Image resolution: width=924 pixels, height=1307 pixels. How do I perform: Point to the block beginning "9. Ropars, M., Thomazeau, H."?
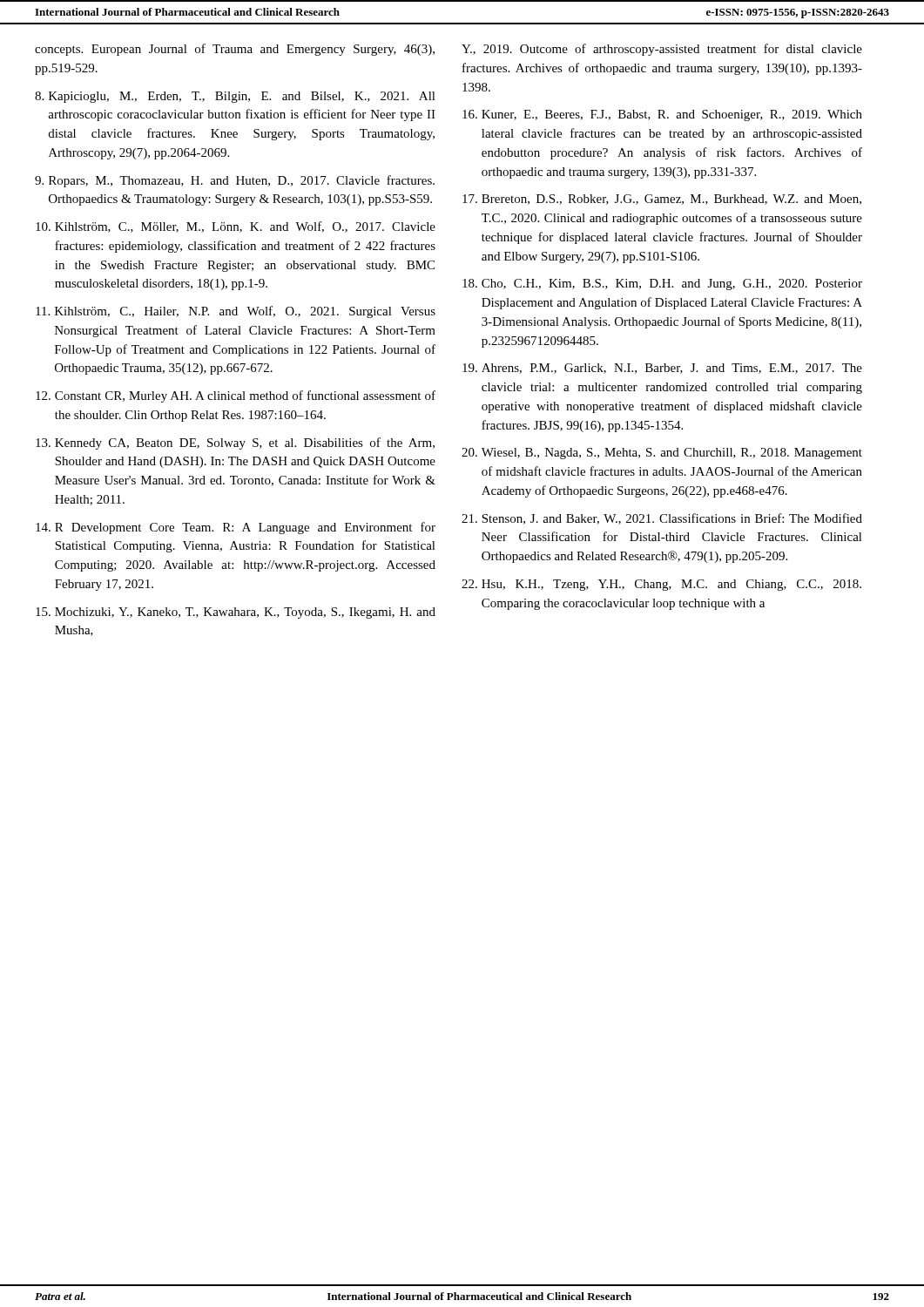click(x=235, y=190)
